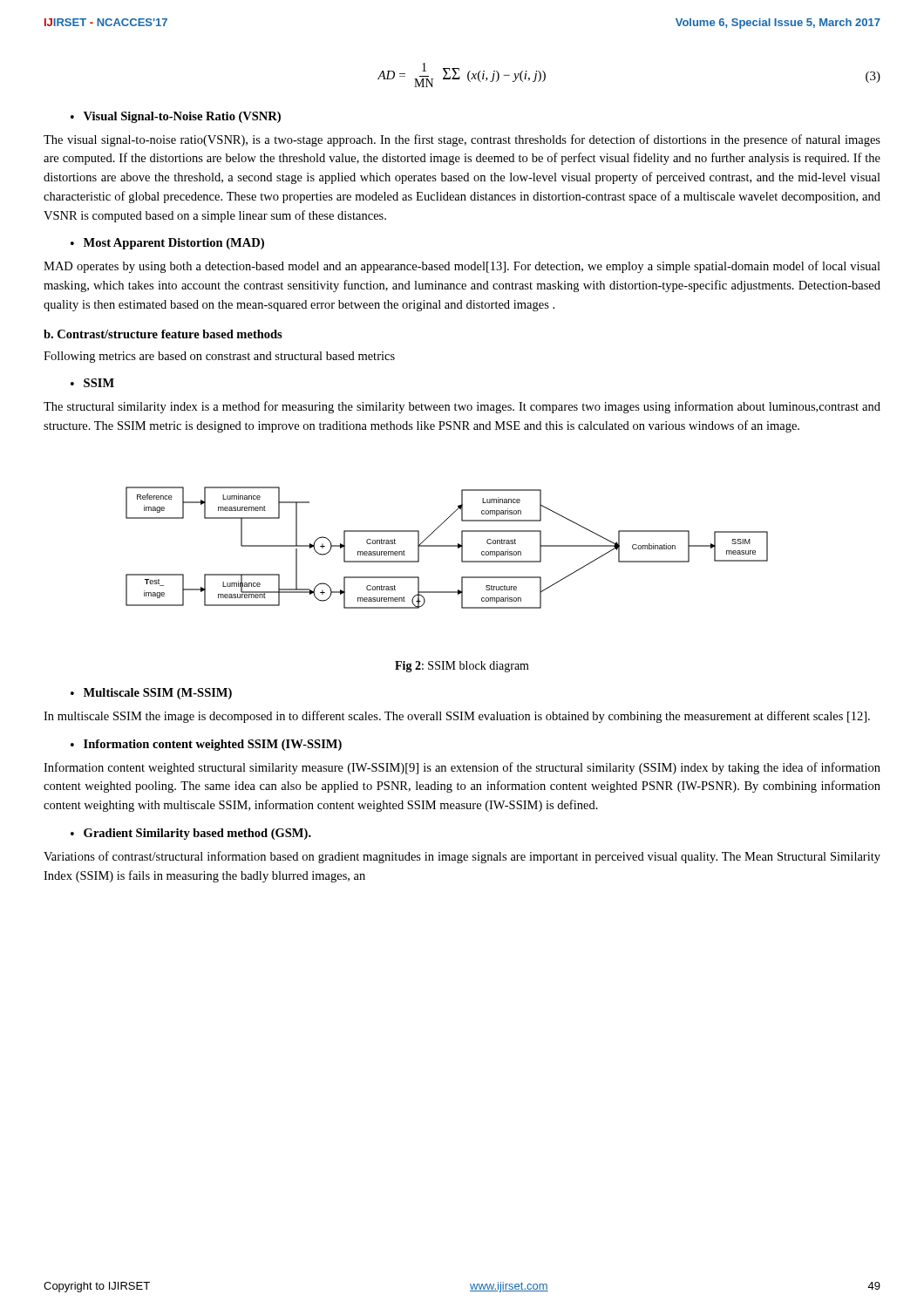The width and height of the screenshot is (924, 1308).
Task: Find the text block starting "• Most Apparent Distortion (MAD)"
Action: click(x=167, y=244)
